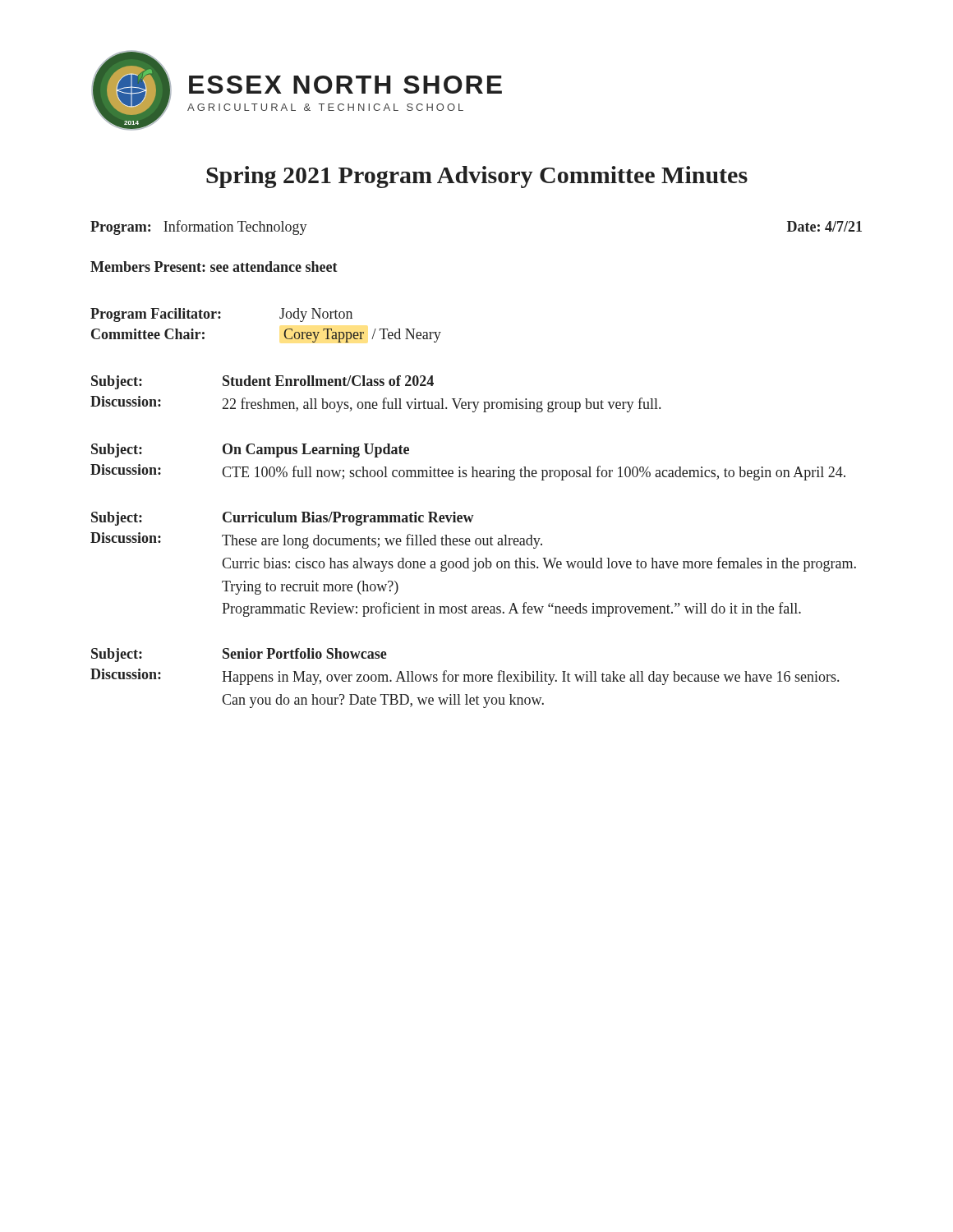Point to the region starting "Program Facilitator: Jody Norton"
Screen dimensions: 1232x953
click(221, 315)
